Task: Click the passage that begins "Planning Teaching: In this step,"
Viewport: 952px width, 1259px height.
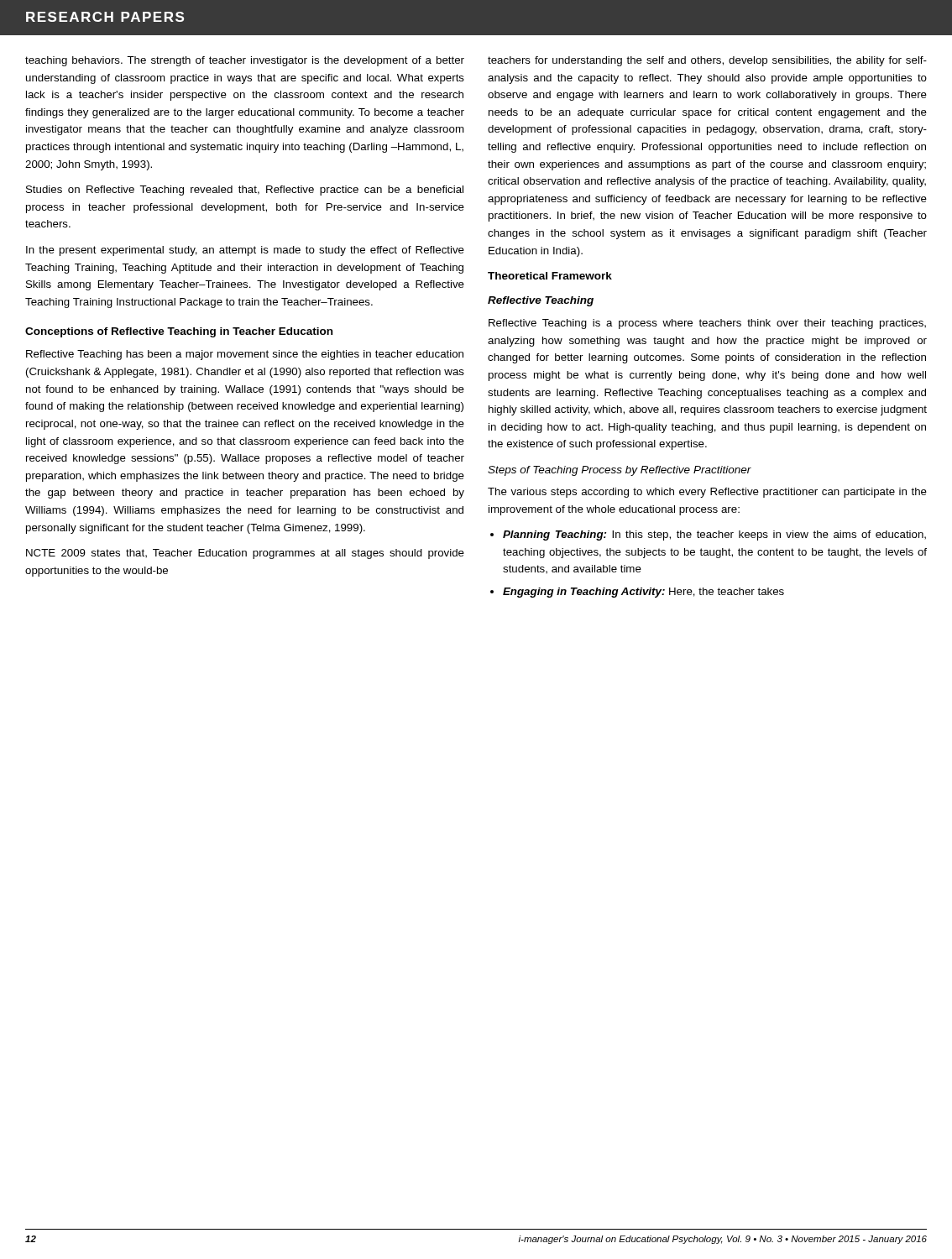Action: point(715,552)
